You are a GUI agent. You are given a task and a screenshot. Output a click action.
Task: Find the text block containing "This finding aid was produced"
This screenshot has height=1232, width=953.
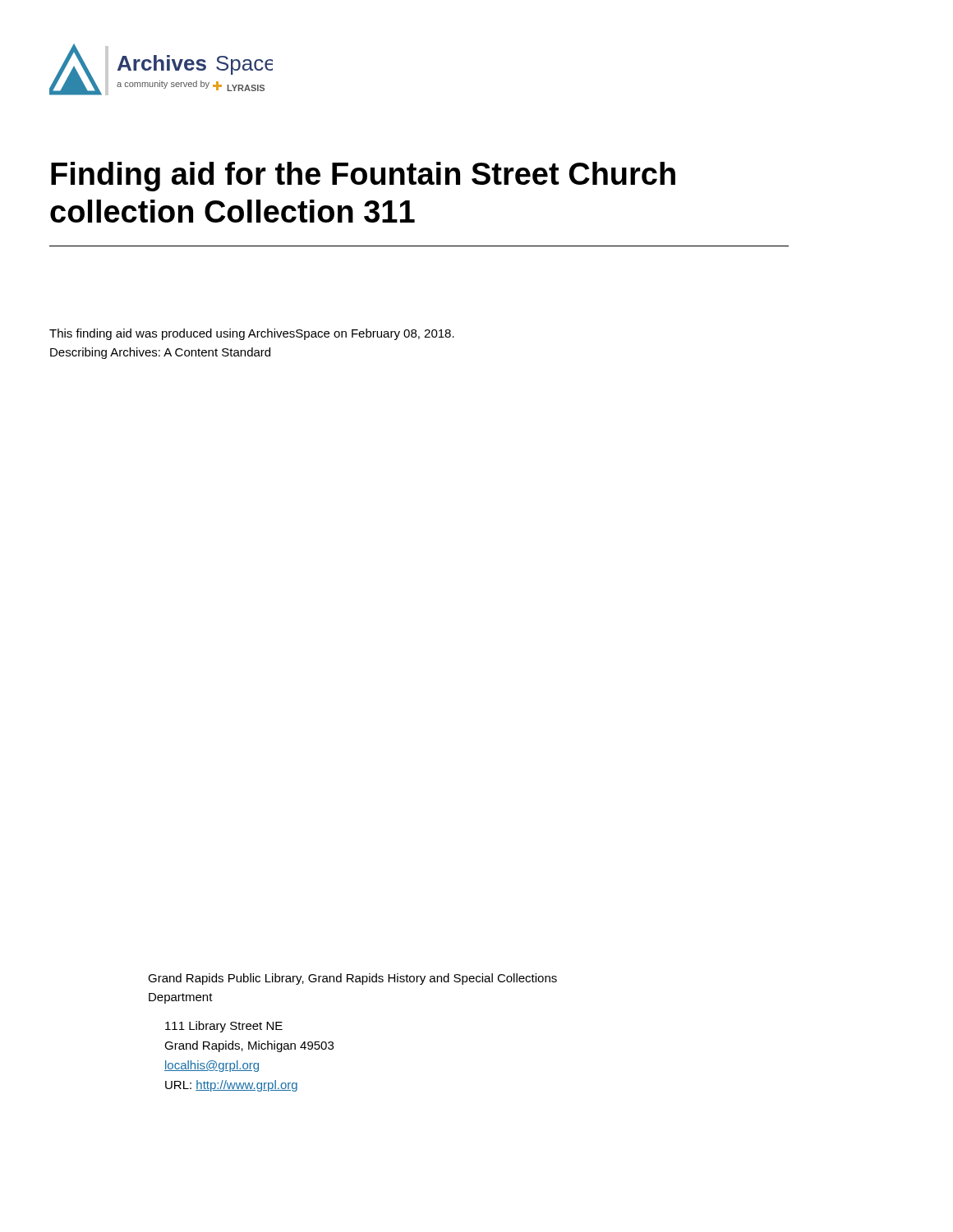[x=353, y=343]
